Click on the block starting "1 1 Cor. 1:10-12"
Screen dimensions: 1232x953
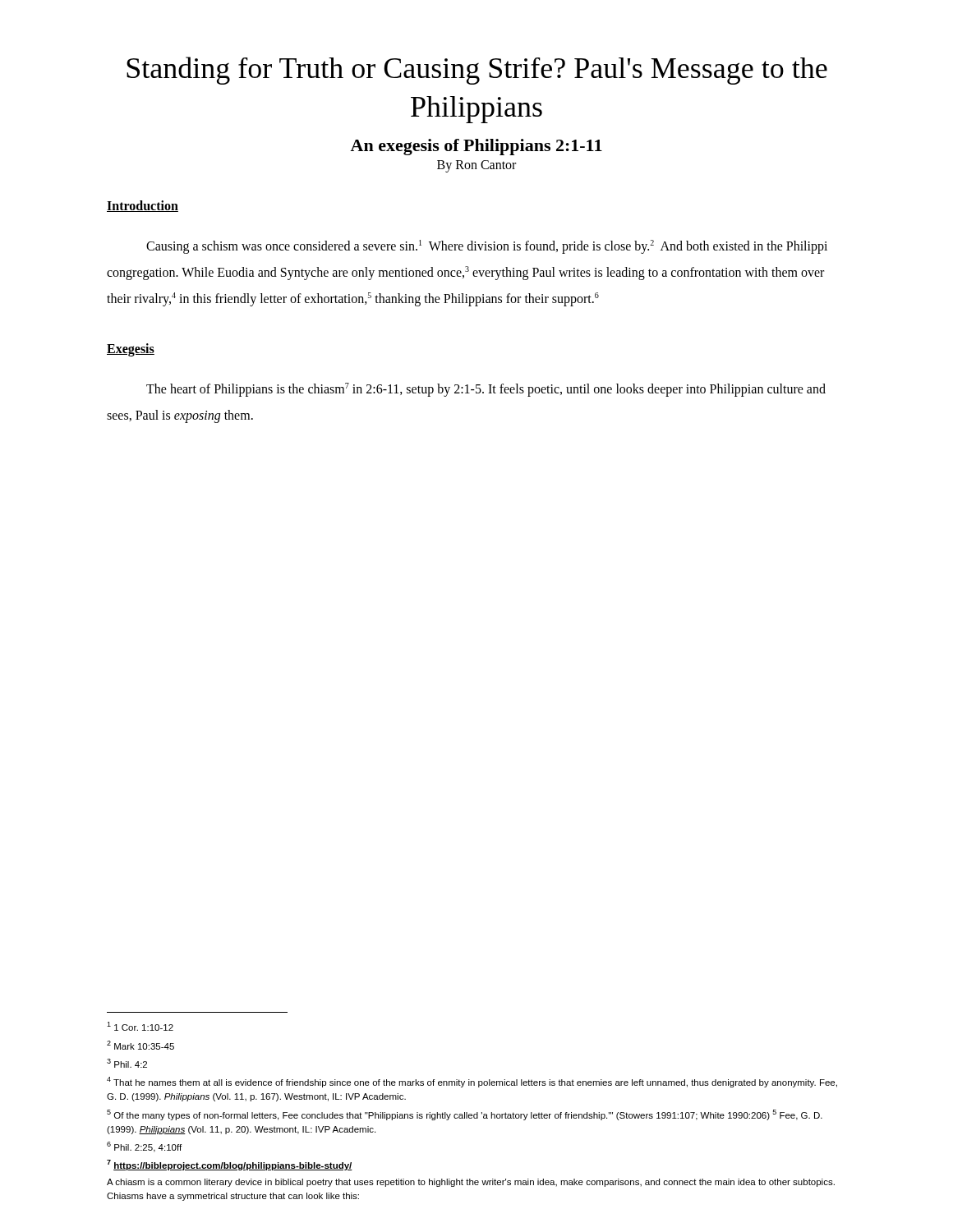coord(140,1027)
